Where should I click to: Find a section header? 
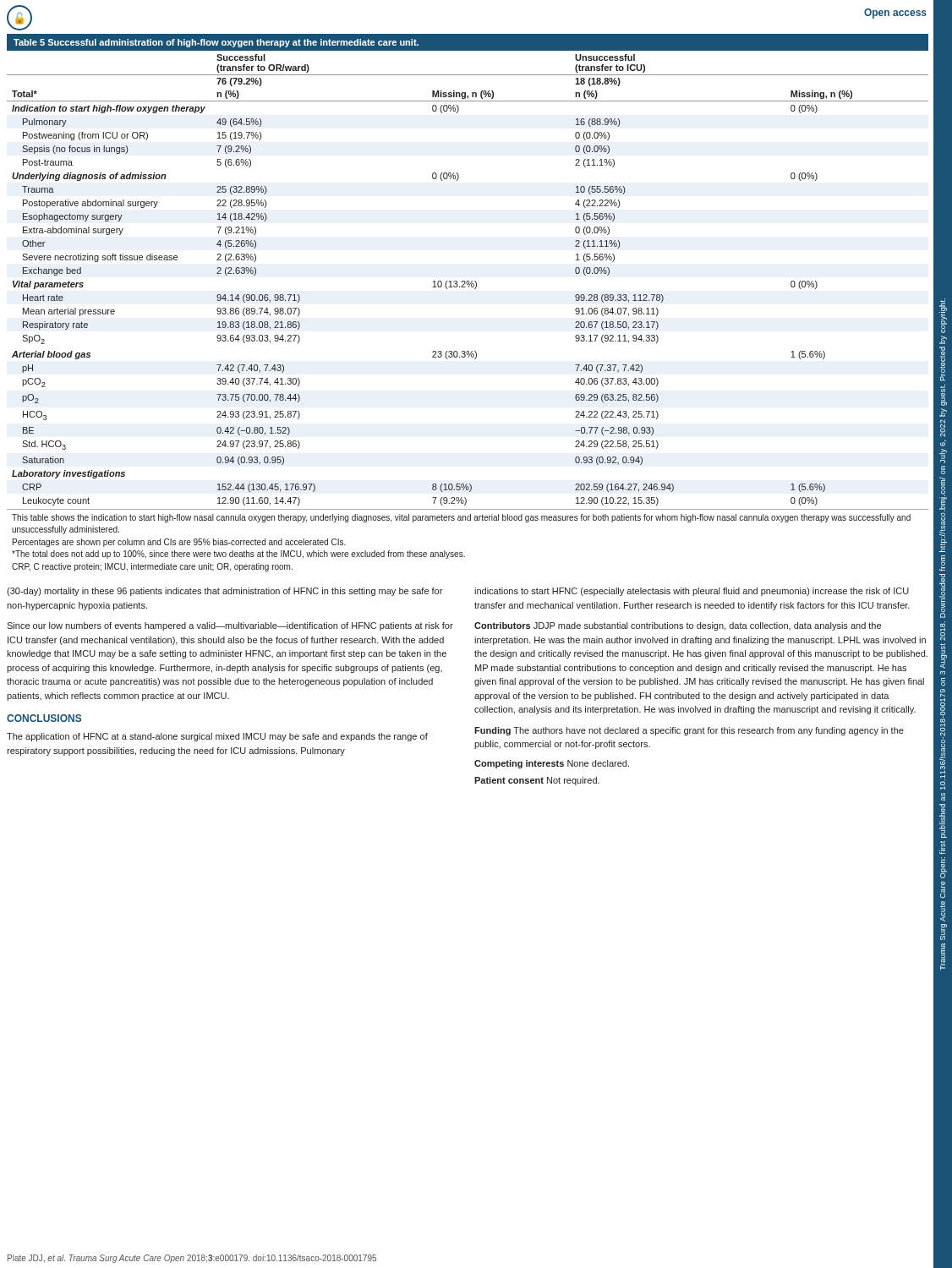(x=44, y=719)
